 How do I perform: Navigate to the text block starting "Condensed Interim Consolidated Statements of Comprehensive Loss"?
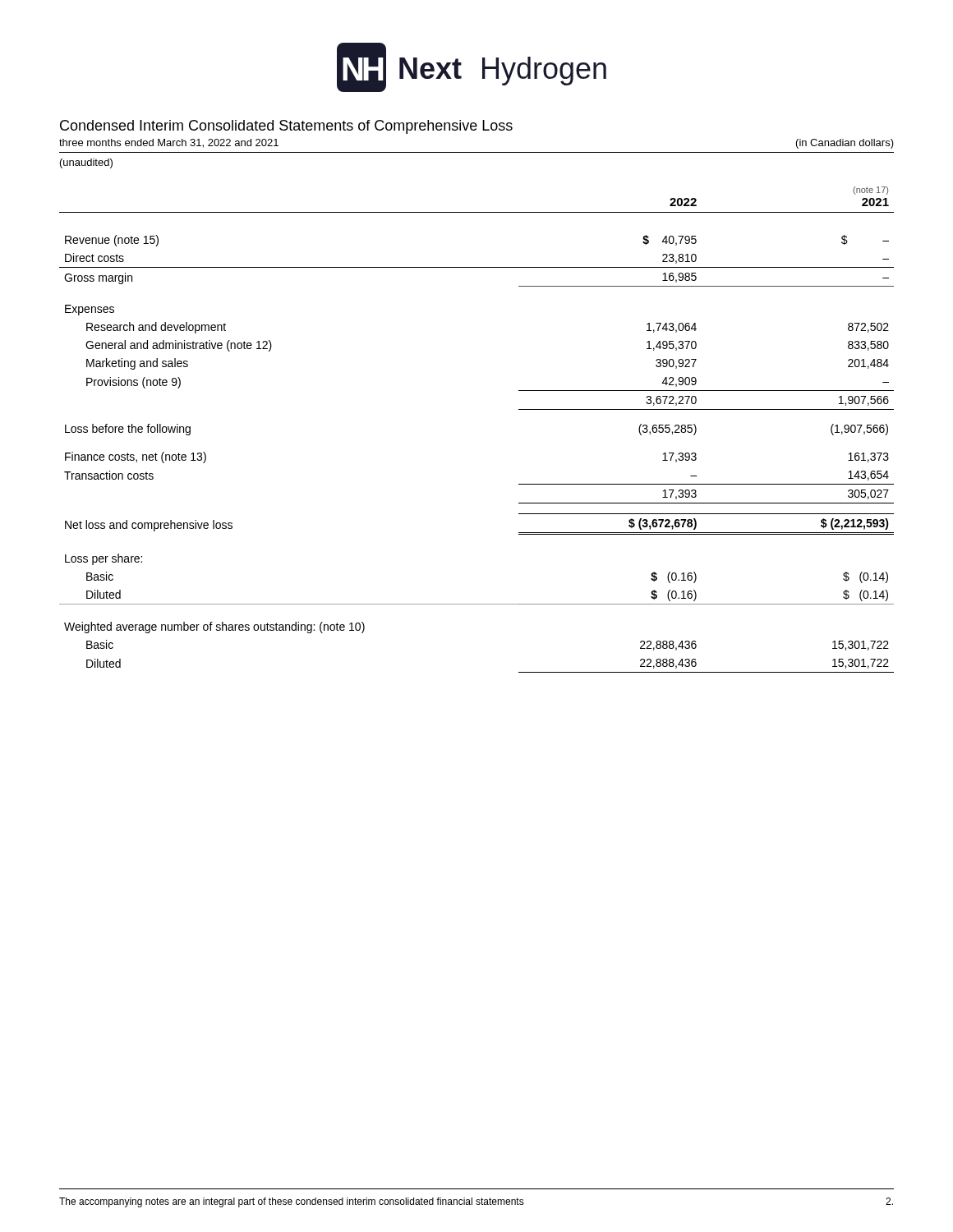click(476, 133)
